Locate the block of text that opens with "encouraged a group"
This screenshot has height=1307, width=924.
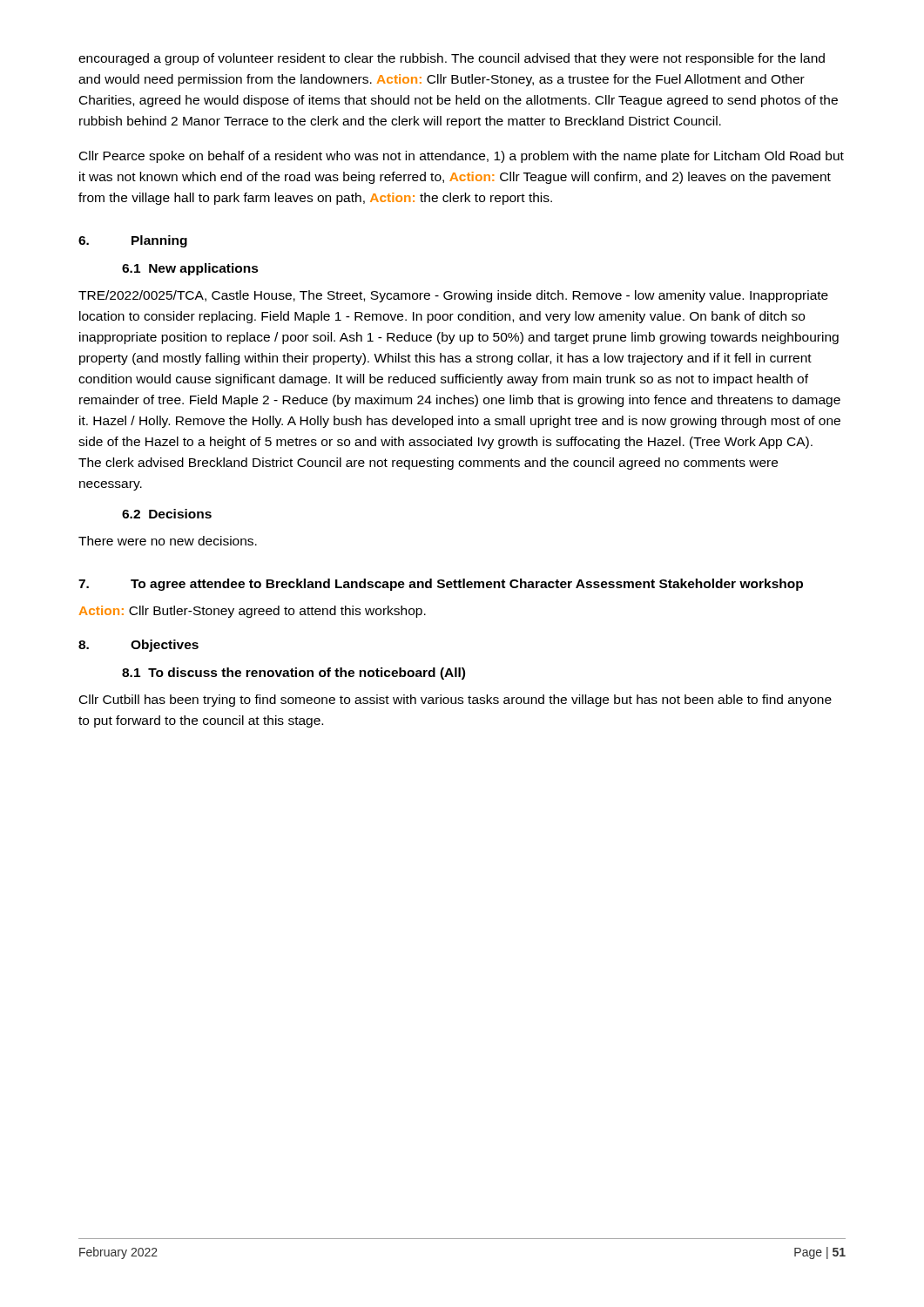(462, 90)
